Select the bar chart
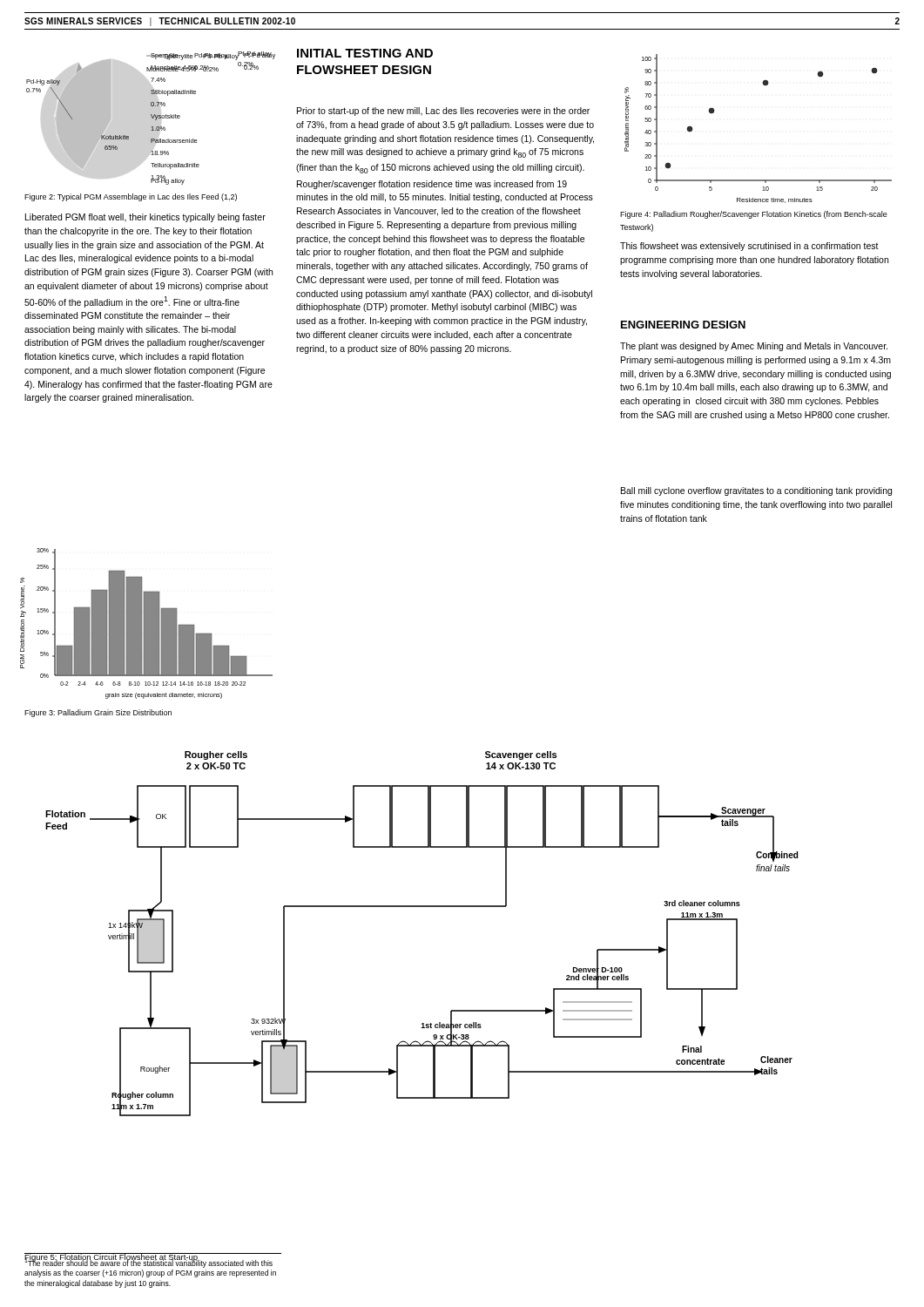The image size is (924, 1307). pyautogui.click(x=148, y=623)
